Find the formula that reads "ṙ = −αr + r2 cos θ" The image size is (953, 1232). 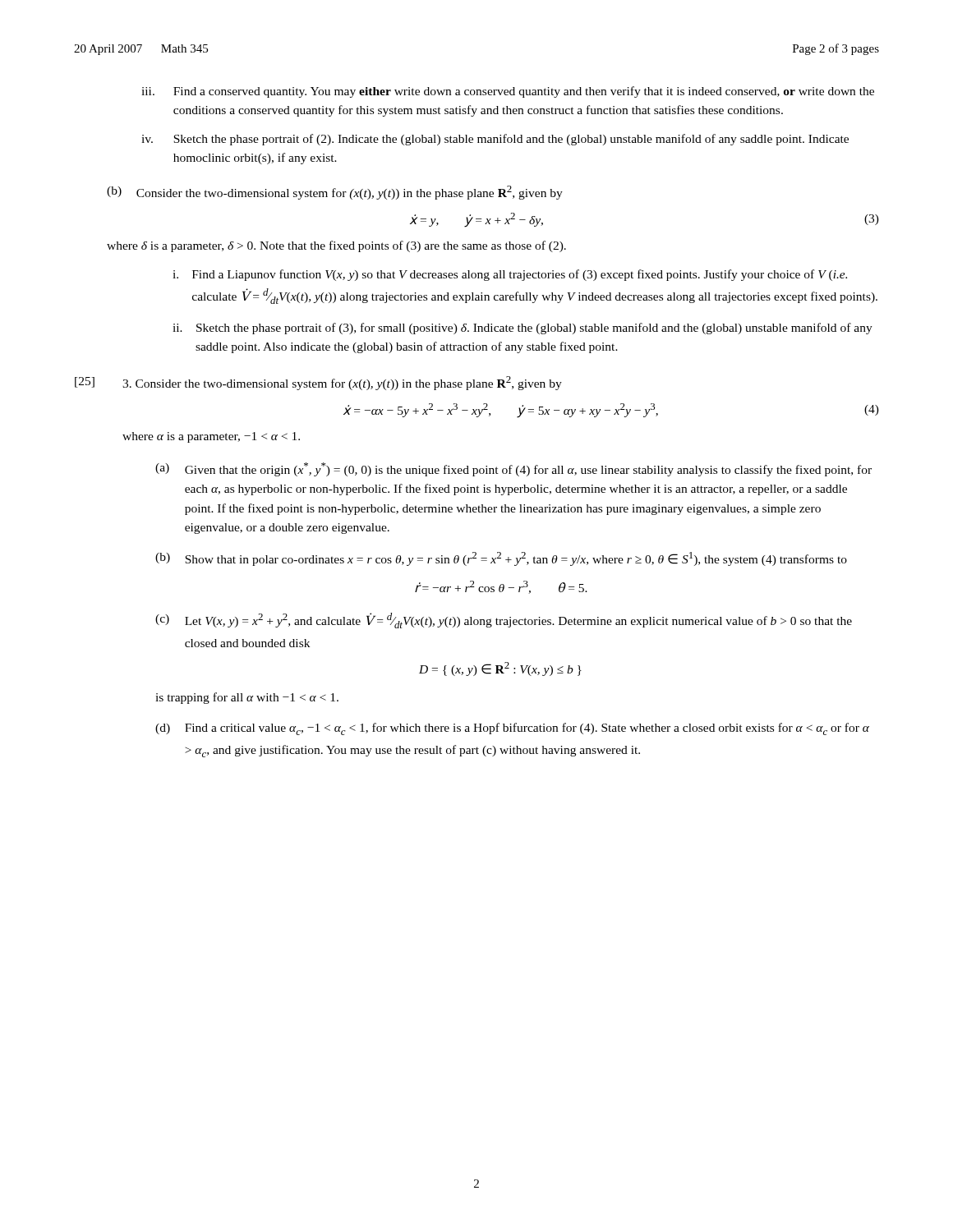pos(501,586)
